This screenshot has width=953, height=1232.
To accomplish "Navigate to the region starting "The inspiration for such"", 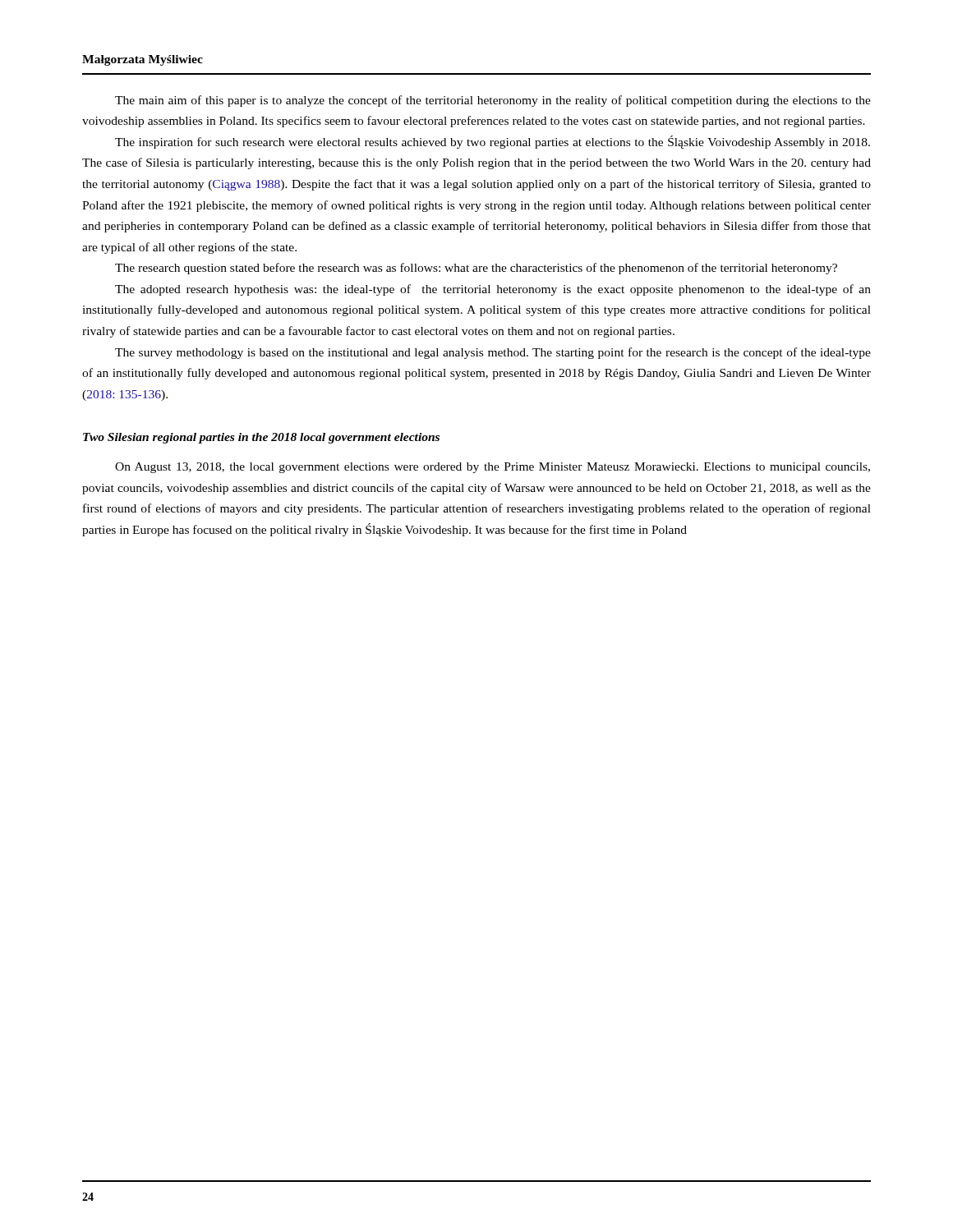I will (476, 194).
